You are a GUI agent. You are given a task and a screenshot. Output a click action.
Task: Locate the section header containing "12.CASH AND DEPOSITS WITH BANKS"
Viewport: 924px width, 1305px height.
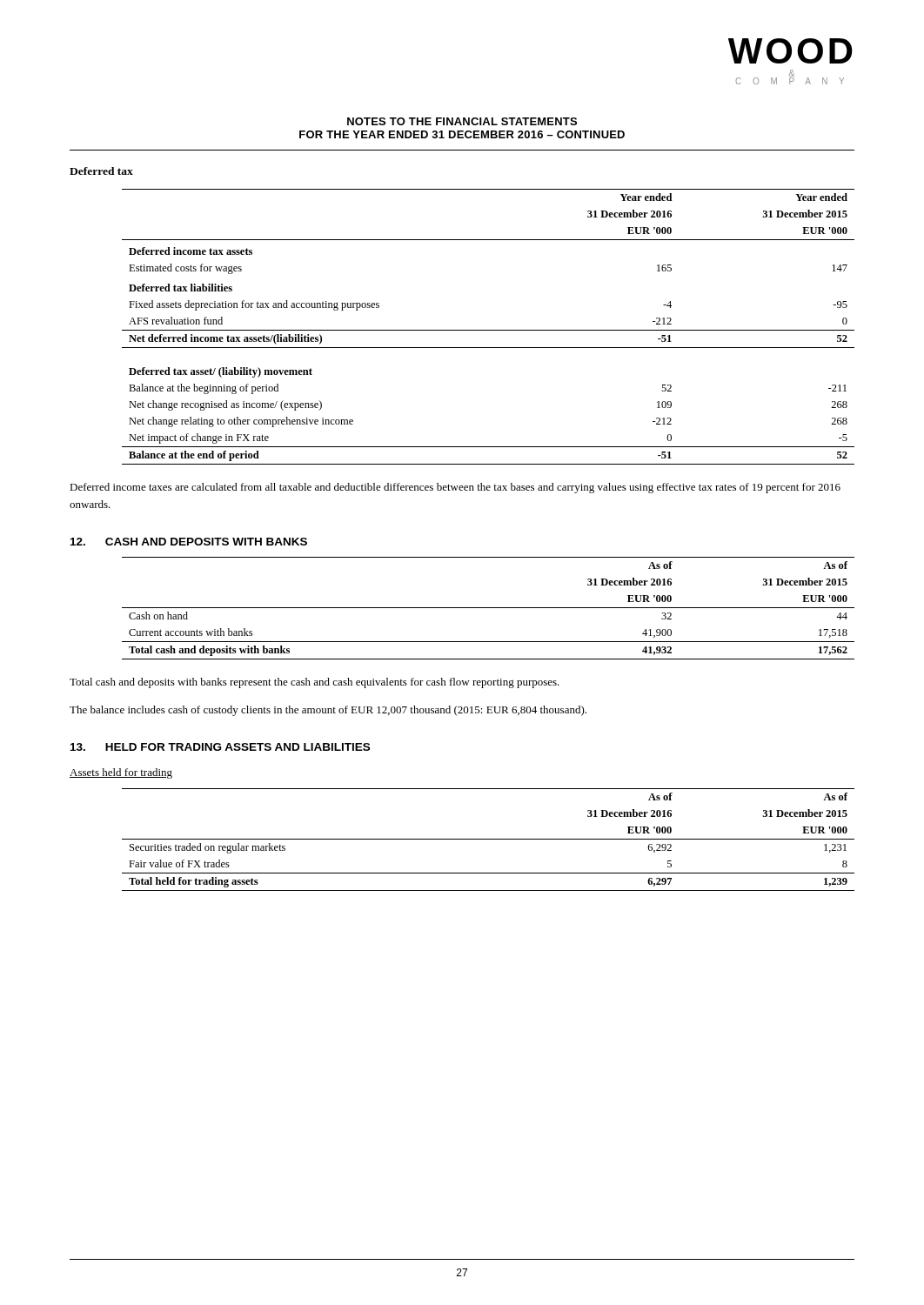click(x=189, y=542)
